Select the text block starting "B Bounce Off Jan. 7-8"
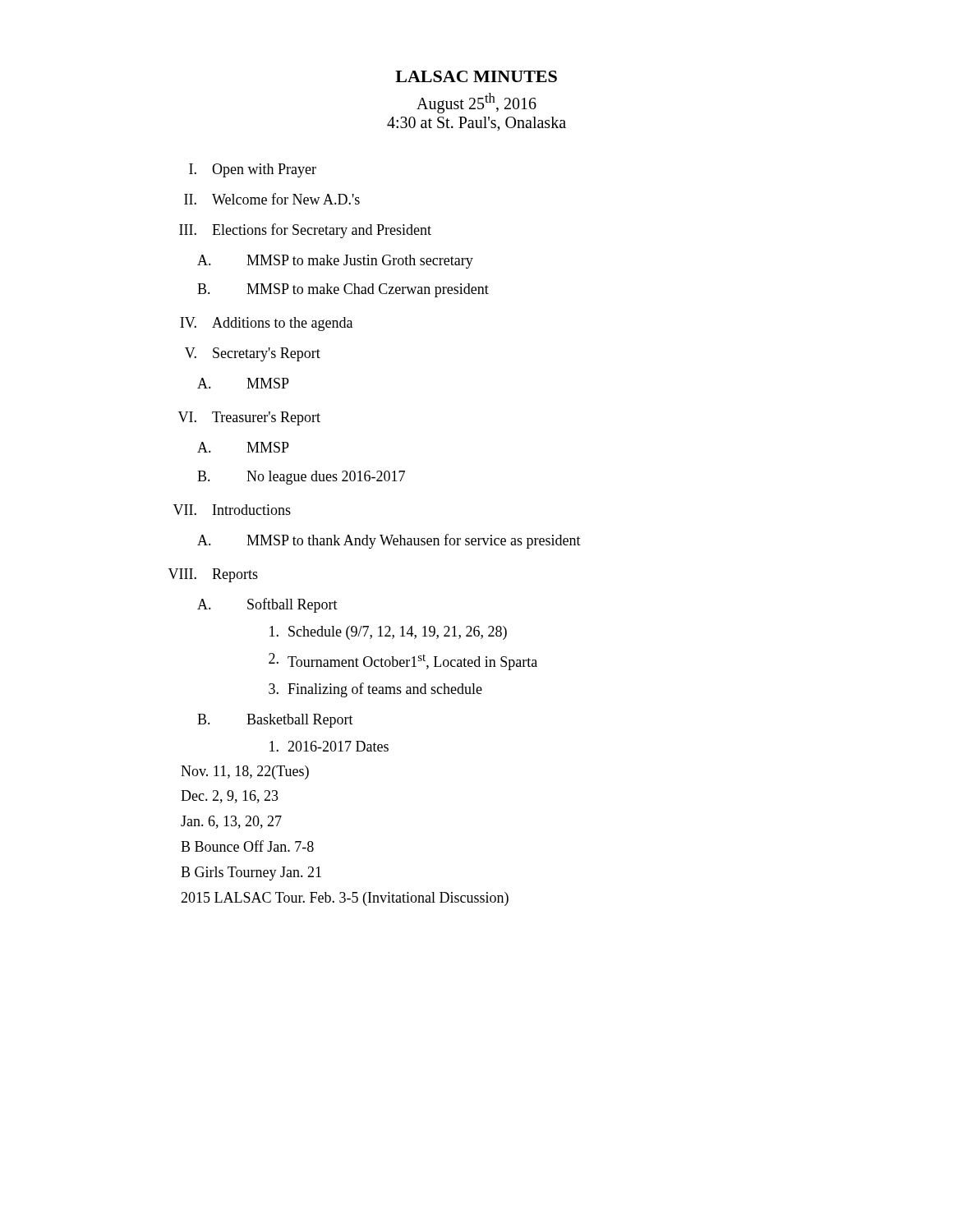953x1232 pixels. (x=247, y=847)
